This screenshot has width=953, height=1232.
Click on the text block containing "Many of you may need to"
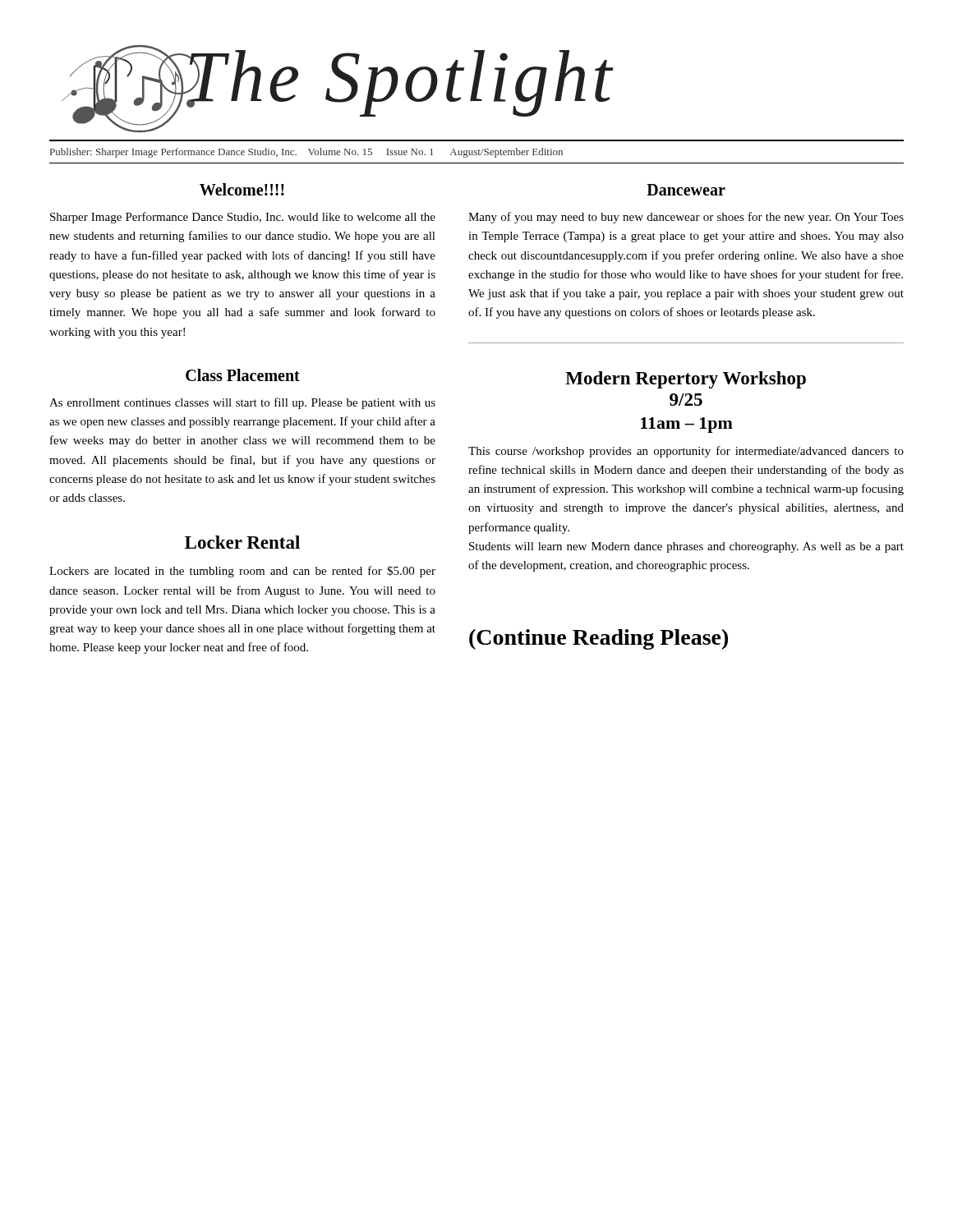click(x=686, y=265)
